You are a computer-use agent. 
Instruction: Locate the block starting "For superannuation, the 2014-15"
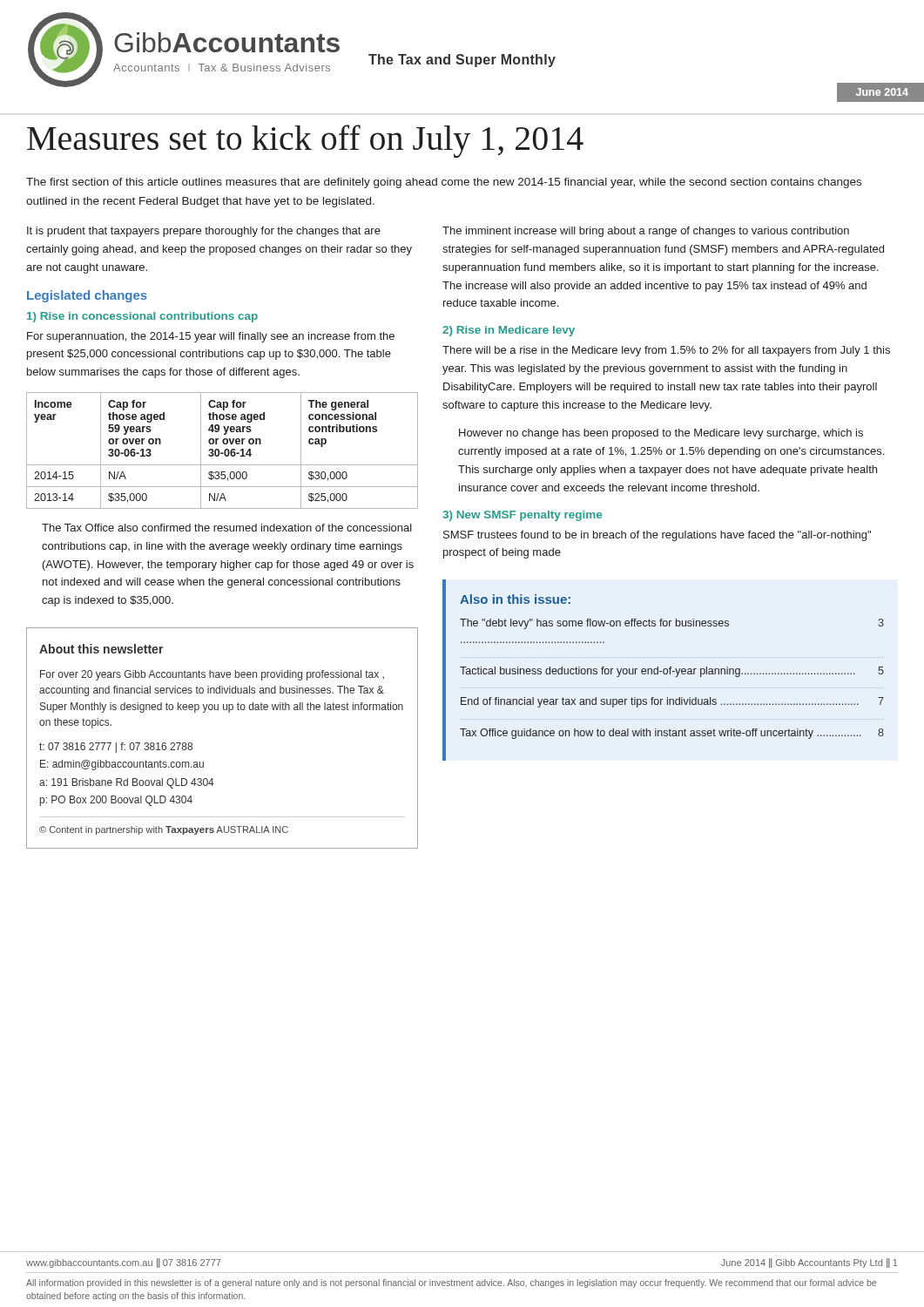211,354
